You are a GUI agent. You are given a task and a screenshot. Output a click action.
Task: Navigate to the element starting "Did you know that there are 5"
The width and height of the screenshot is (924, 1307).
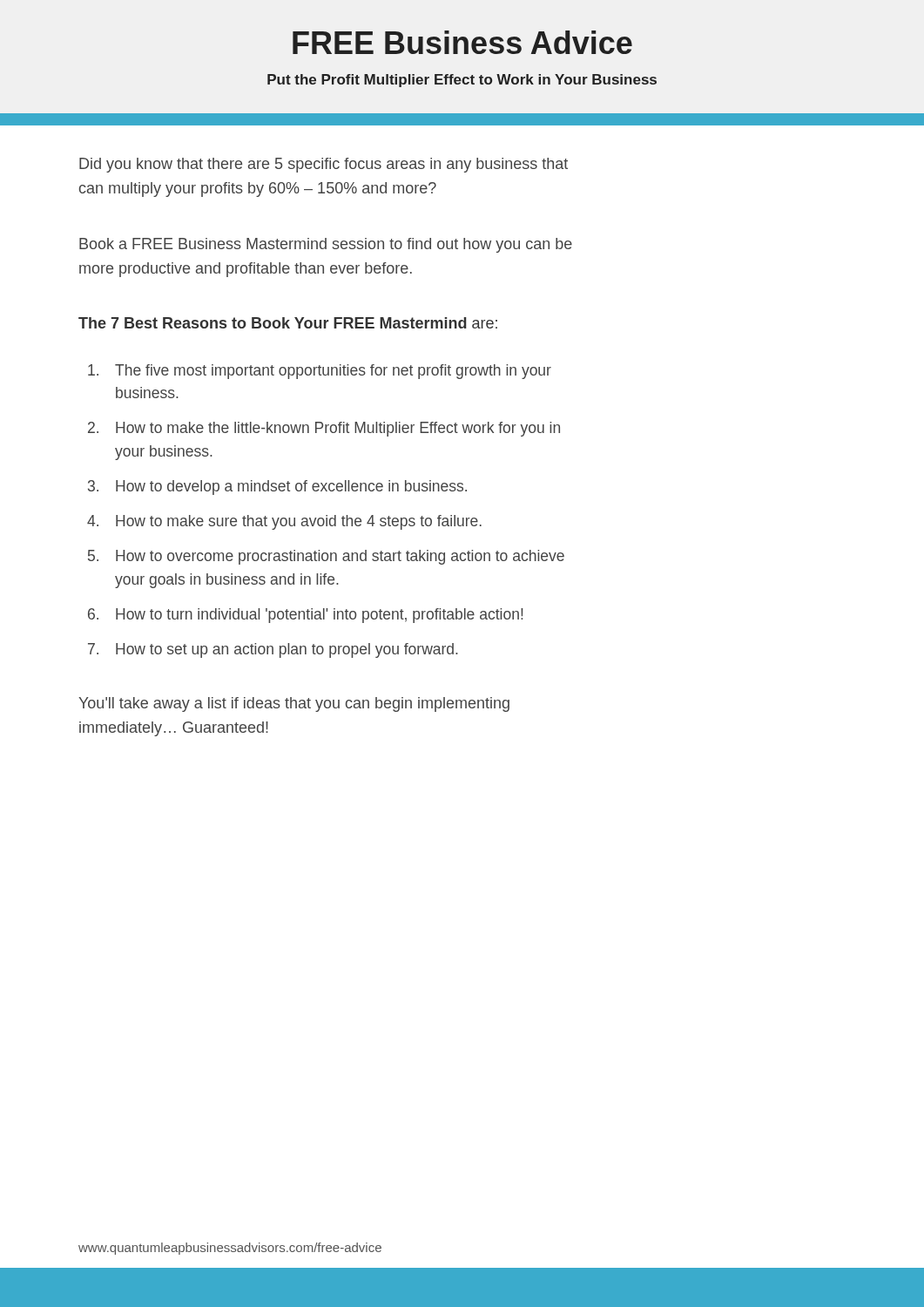tap(323, 176)
